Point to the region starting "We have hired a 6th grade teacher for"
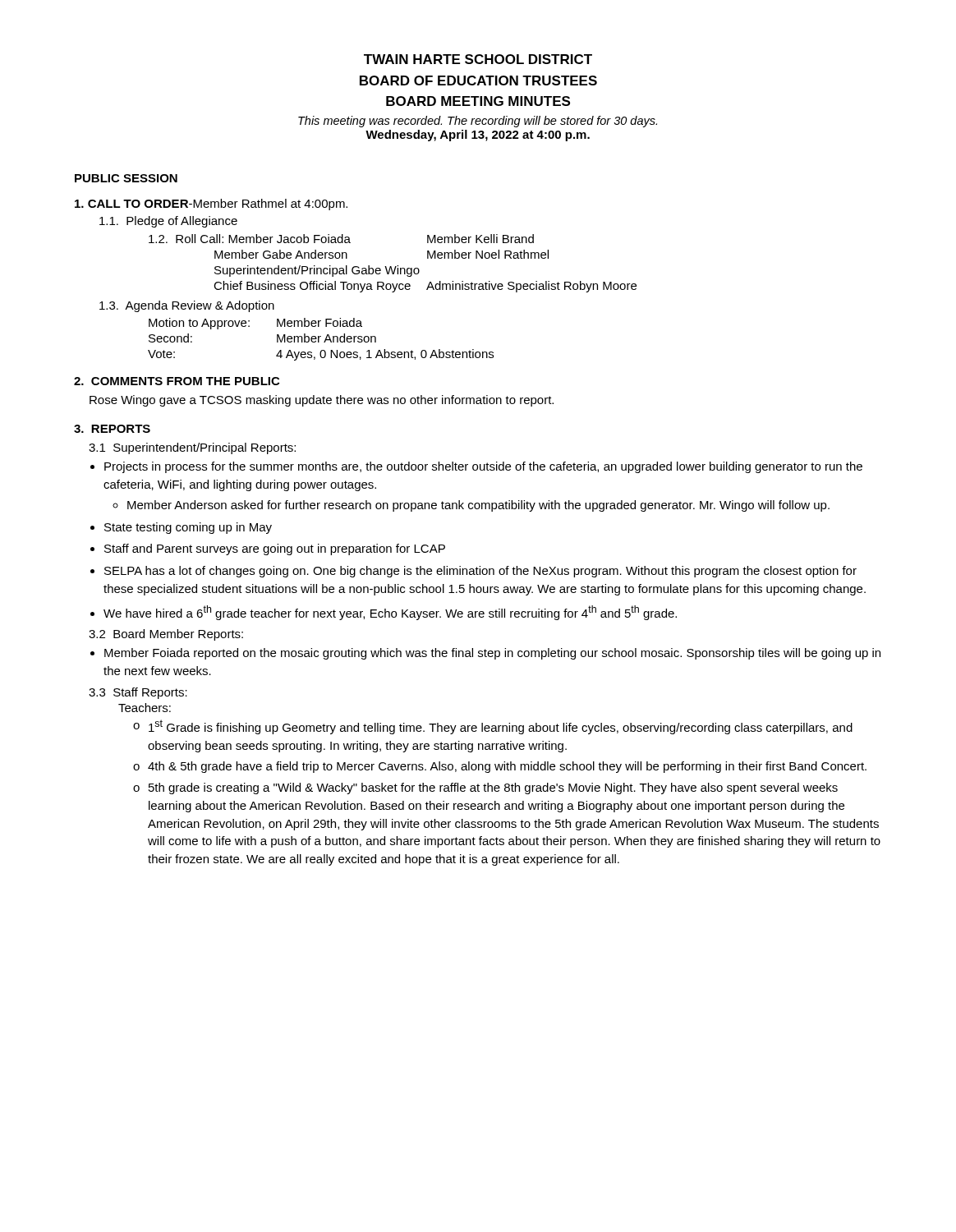956x1232 pixels. (391, 612)
